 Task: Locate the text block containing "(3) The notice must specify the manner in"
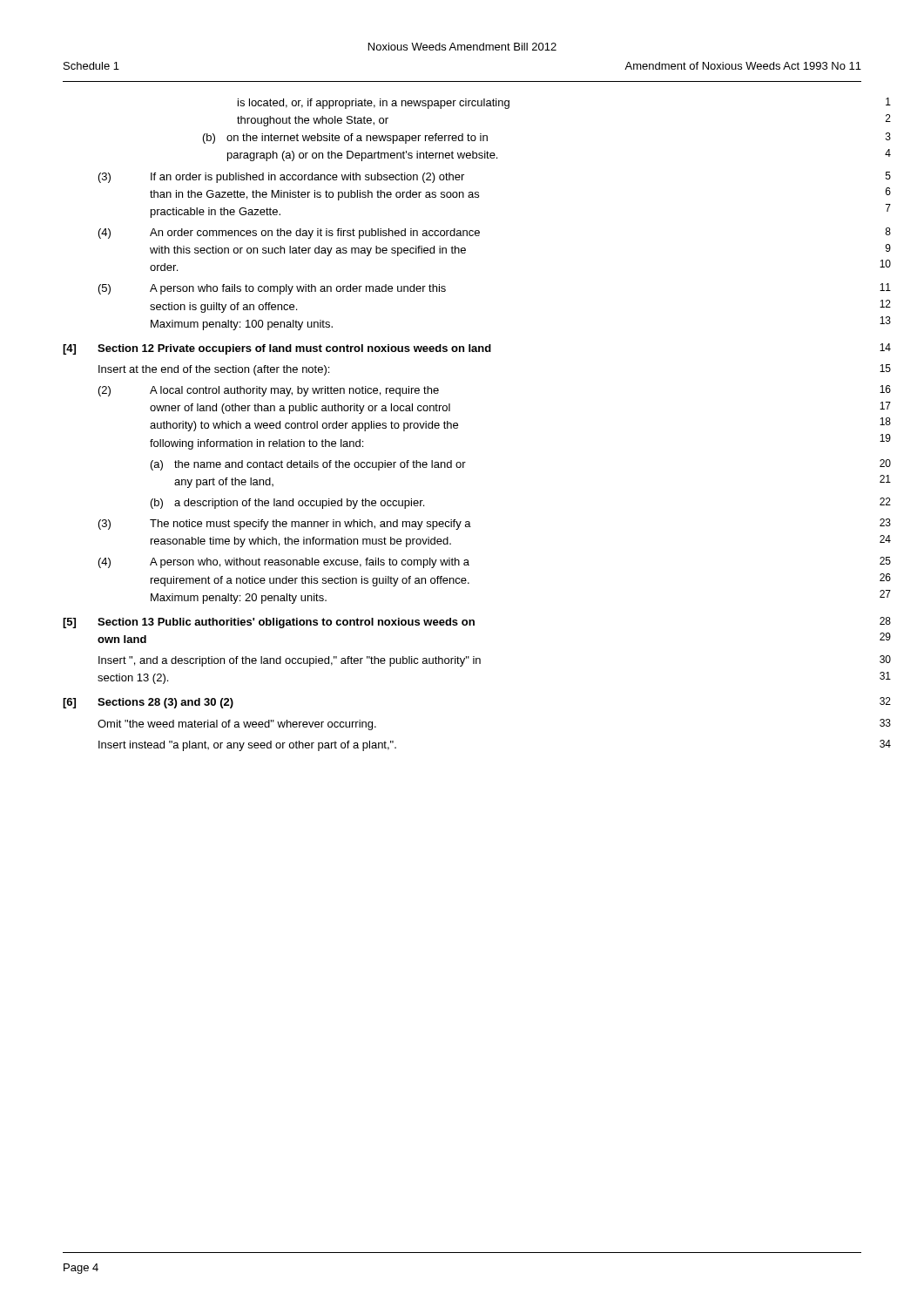coord(477,533)
